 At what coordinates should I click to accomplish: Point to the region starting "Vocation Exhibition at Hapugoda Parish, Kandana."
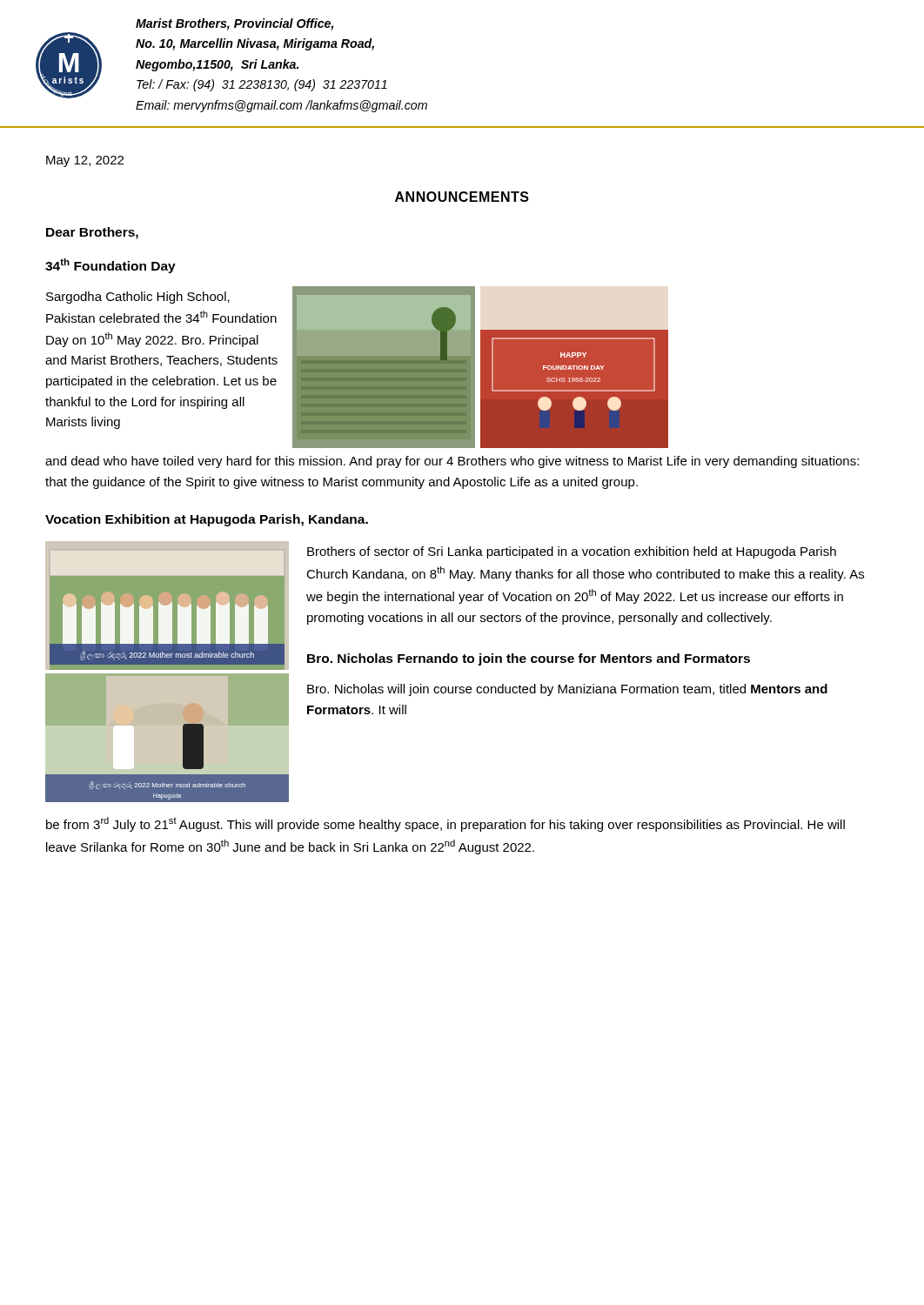(207, 519)
